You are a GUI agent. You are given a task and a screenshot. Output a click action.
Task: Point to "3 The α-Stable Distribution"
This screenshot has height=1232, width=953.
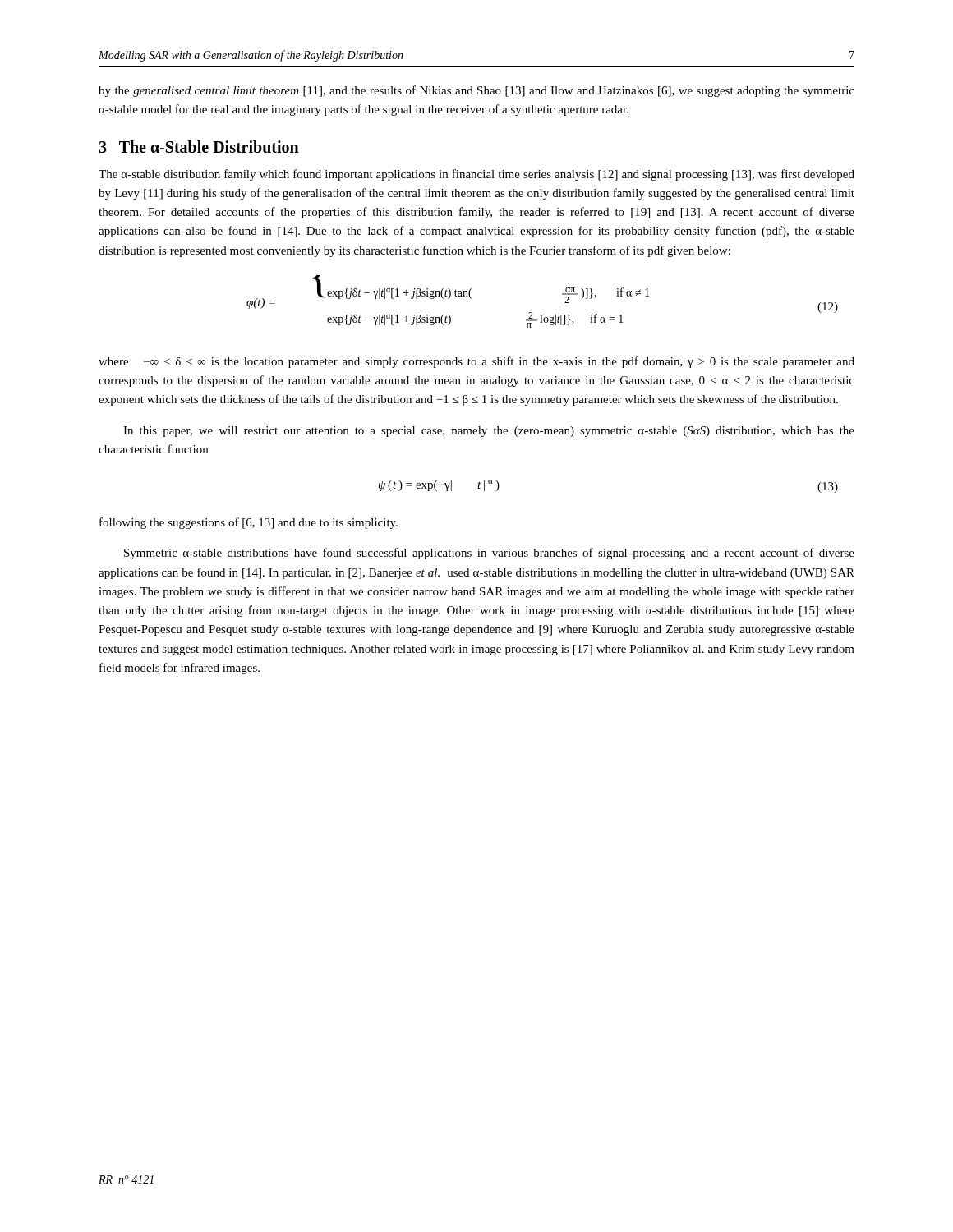point(199,147)
